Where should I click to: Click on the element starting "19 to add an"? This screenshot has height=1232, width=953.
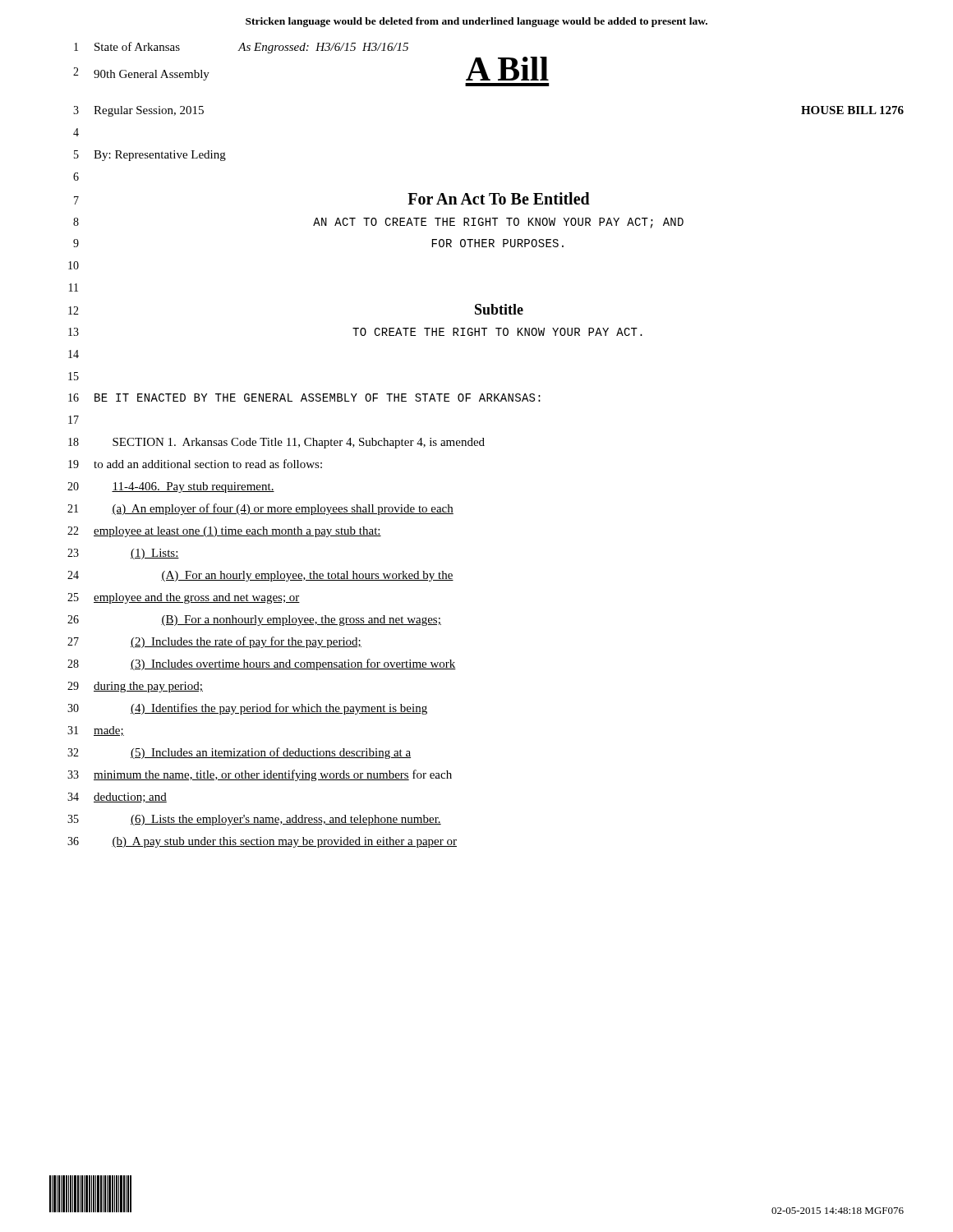point(195,464)
